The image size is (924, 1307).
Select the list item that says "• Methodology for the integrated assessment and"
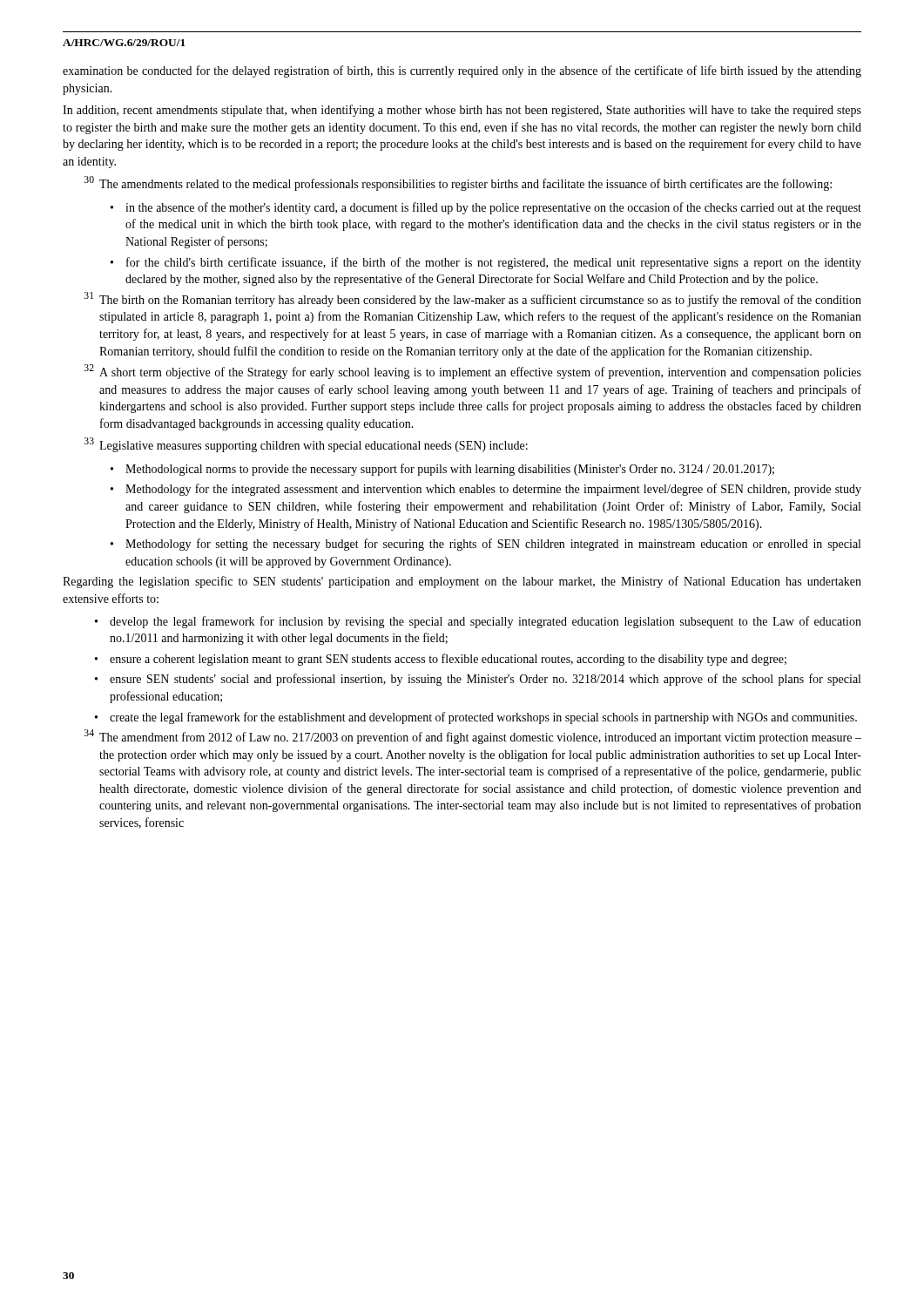486,507
